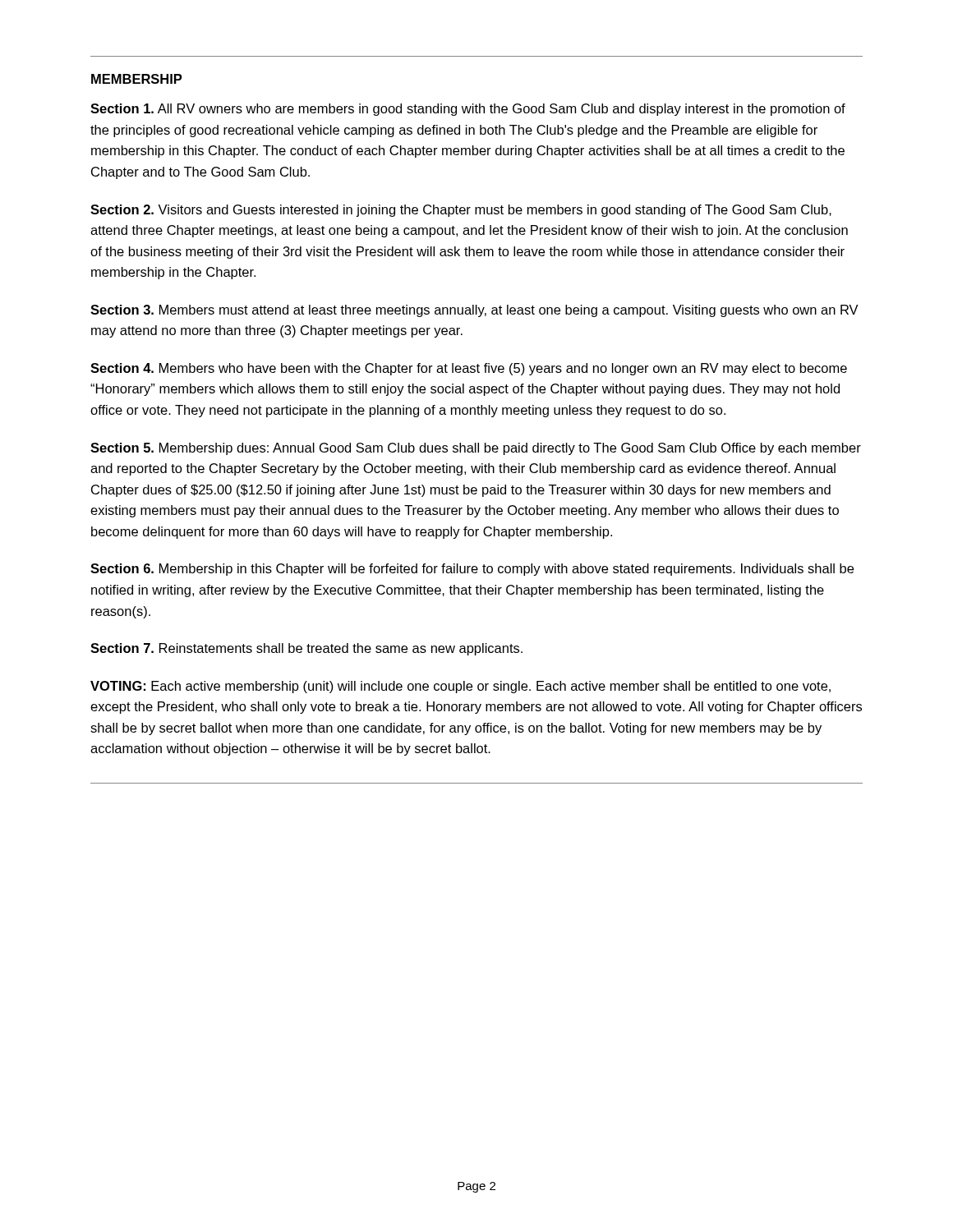Locate the block starting "Section 3. Members must attend at"

tap(474, 320)
